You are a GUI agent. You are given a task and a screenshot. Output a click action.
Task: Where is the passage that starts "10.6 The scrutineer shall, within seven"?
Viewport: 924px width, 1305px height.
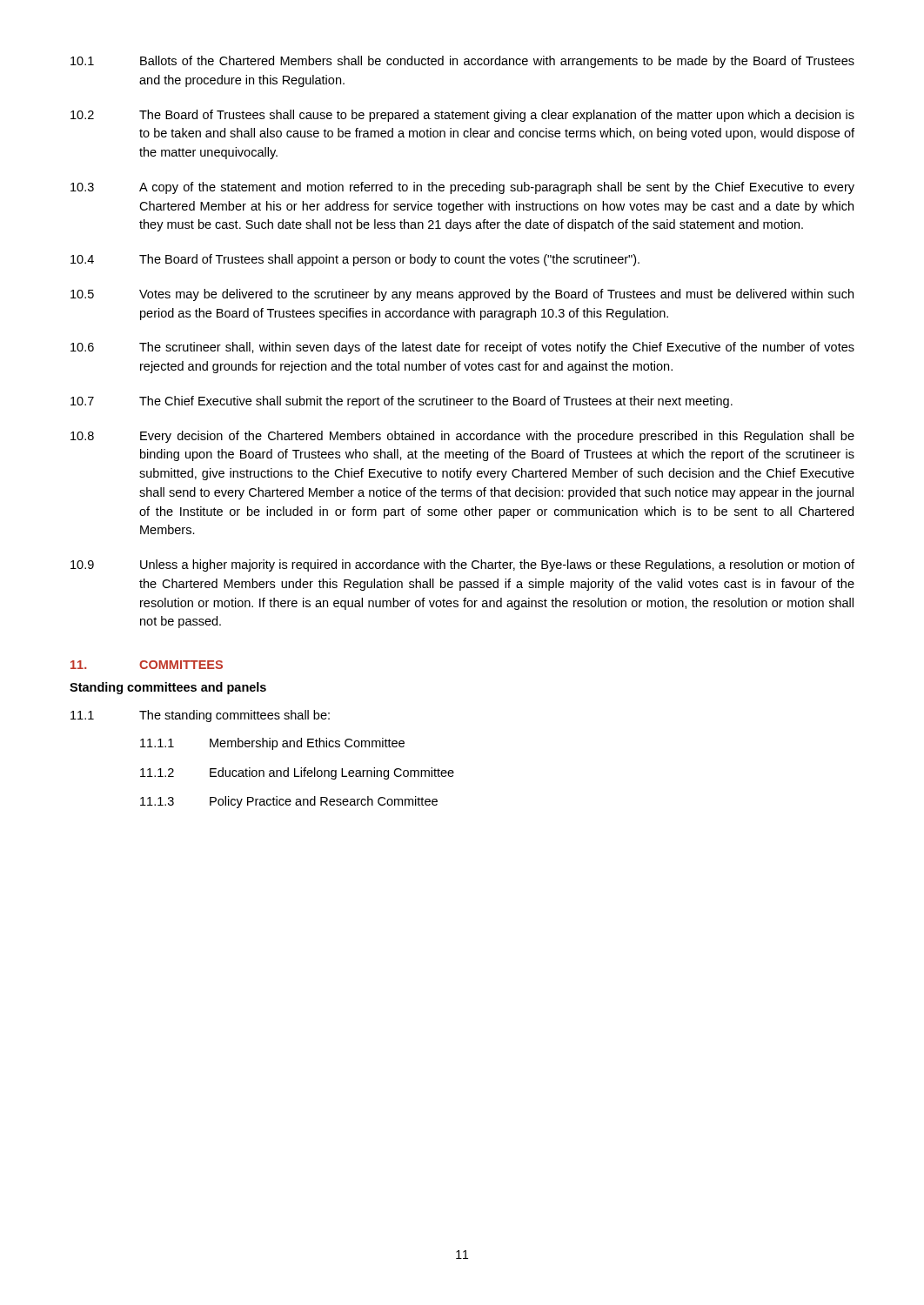pos(462,358)
